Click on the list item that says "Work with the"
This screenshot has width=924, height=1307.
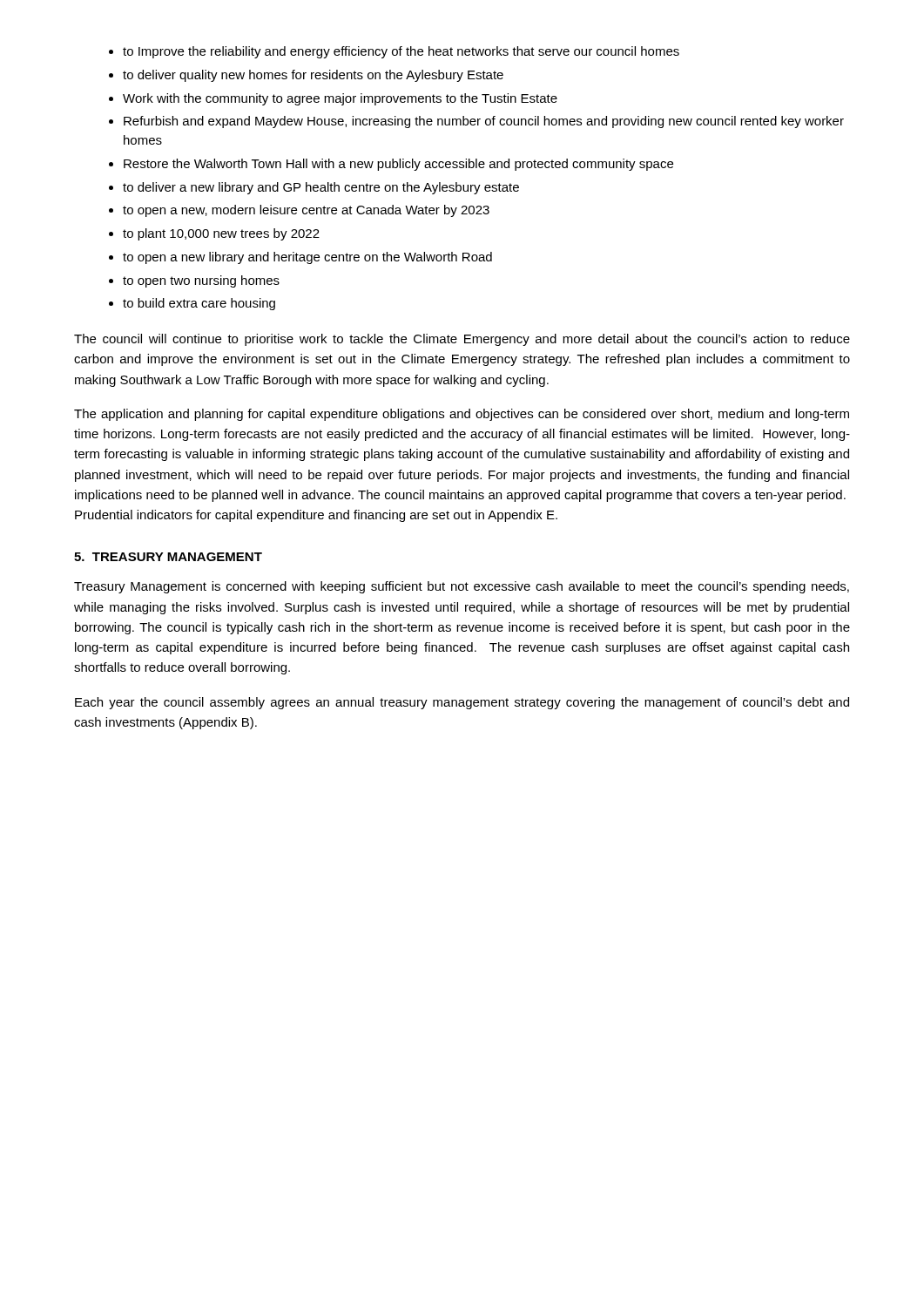pyautogui.click(x=340, y=98)
